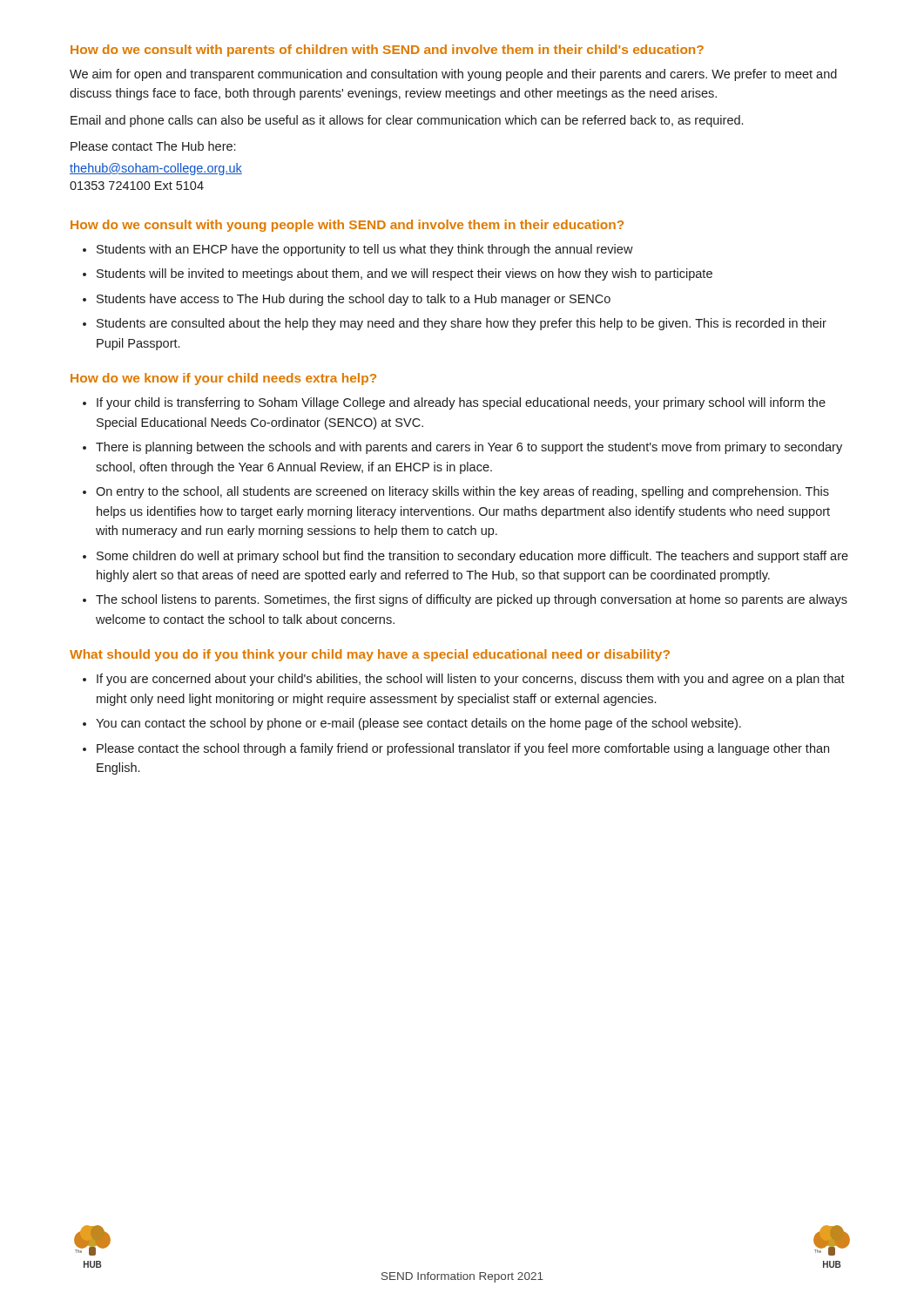Viewport: 924px width, 1307px height.
Task: Navigate to the block starting "If your child is"
Action: pyautogui.click(x=461, y=413)
